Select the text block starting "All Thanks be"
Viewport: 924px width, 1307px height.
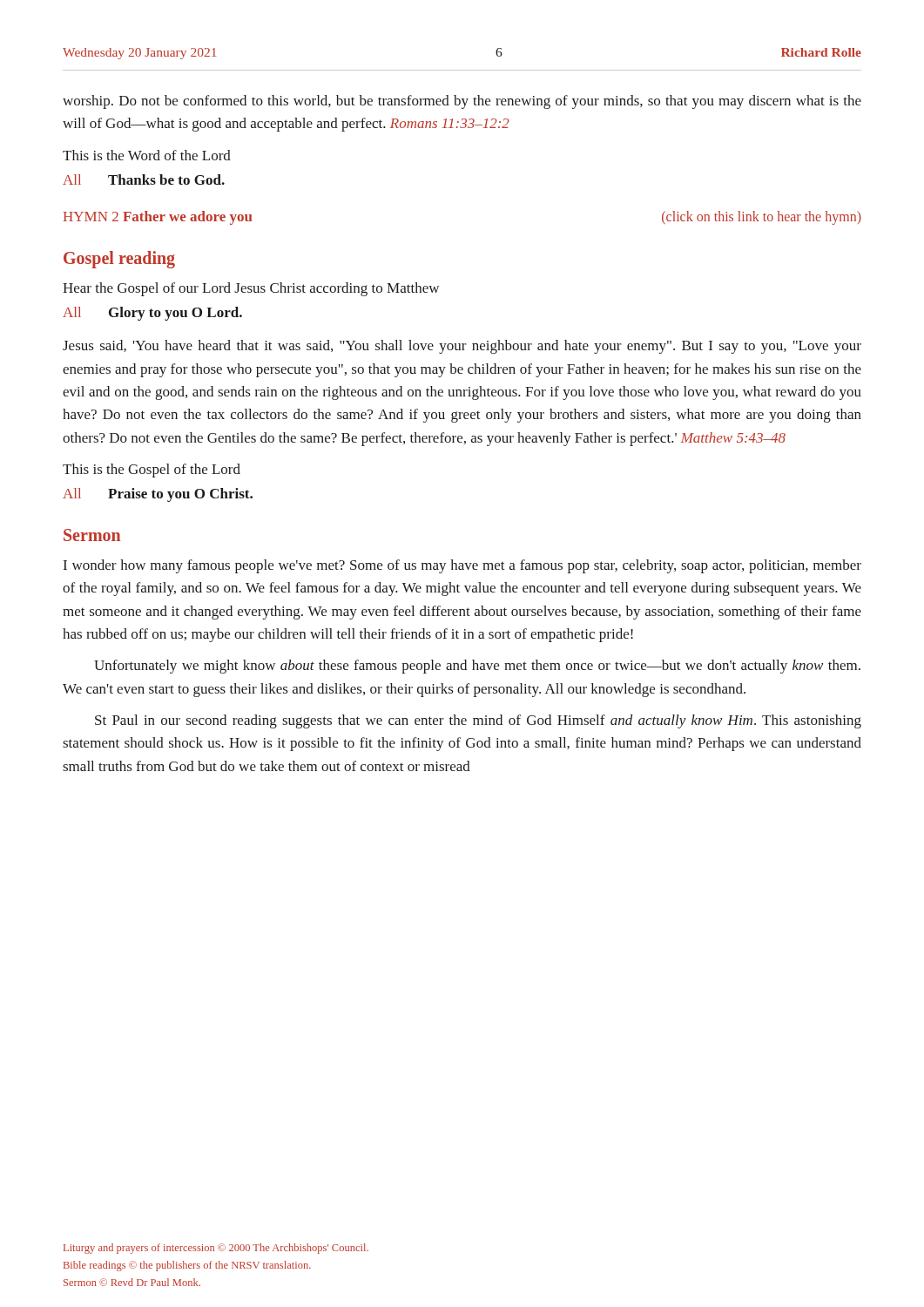coord(144,179)
